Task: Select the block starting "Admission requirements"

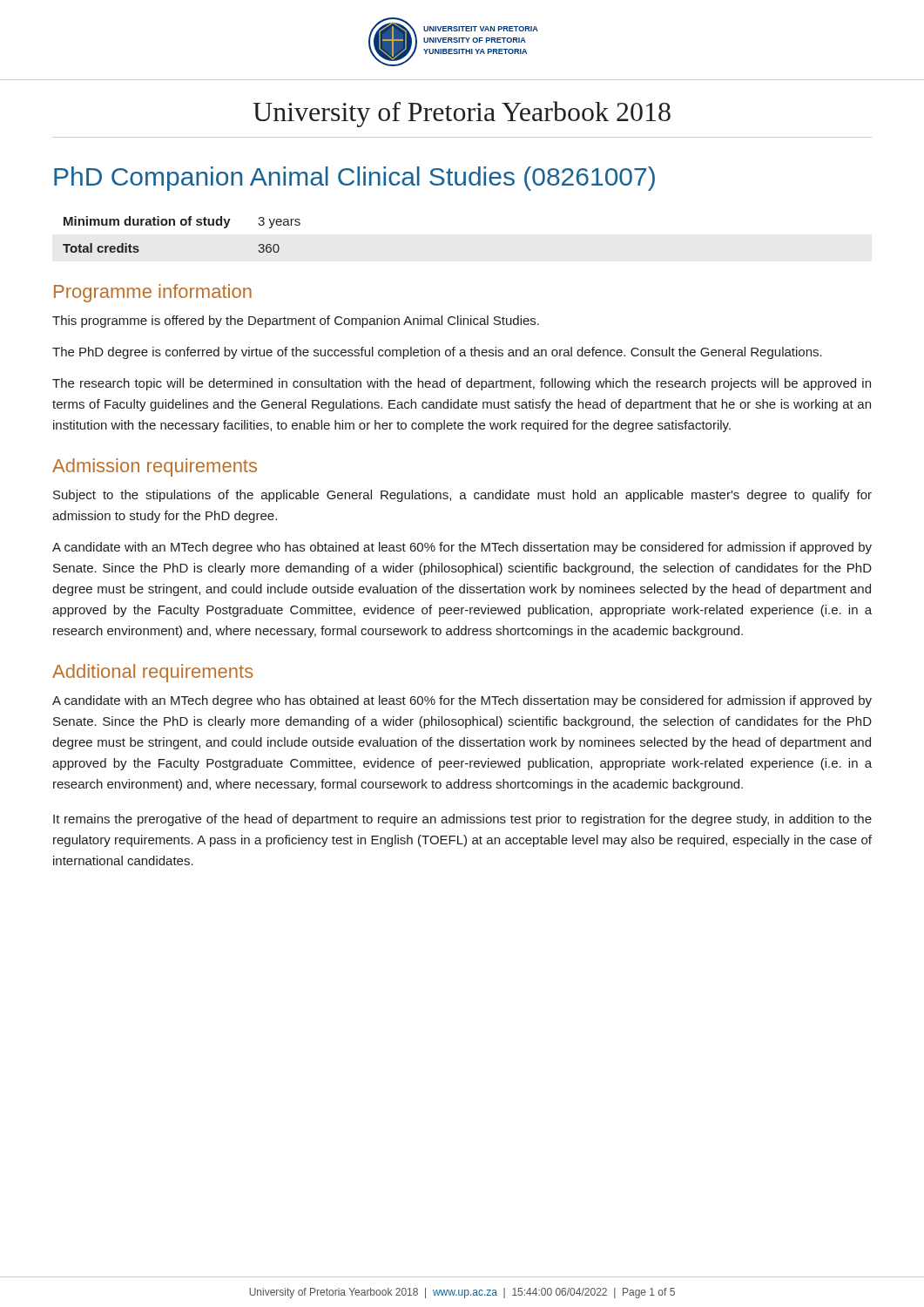Action: [155, 466]
